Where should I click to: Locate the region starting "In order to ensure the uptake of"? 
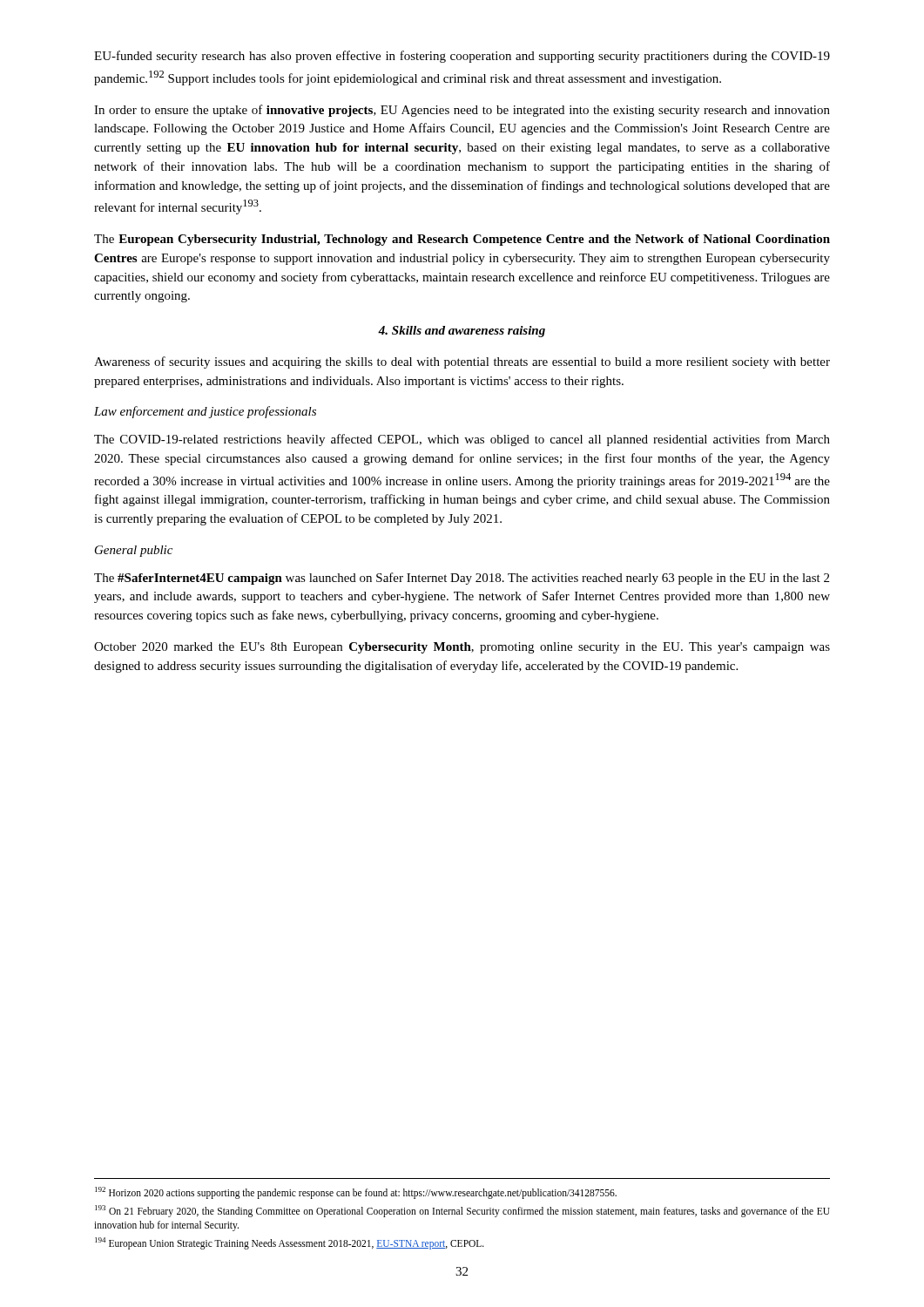(x=462, y=159)
